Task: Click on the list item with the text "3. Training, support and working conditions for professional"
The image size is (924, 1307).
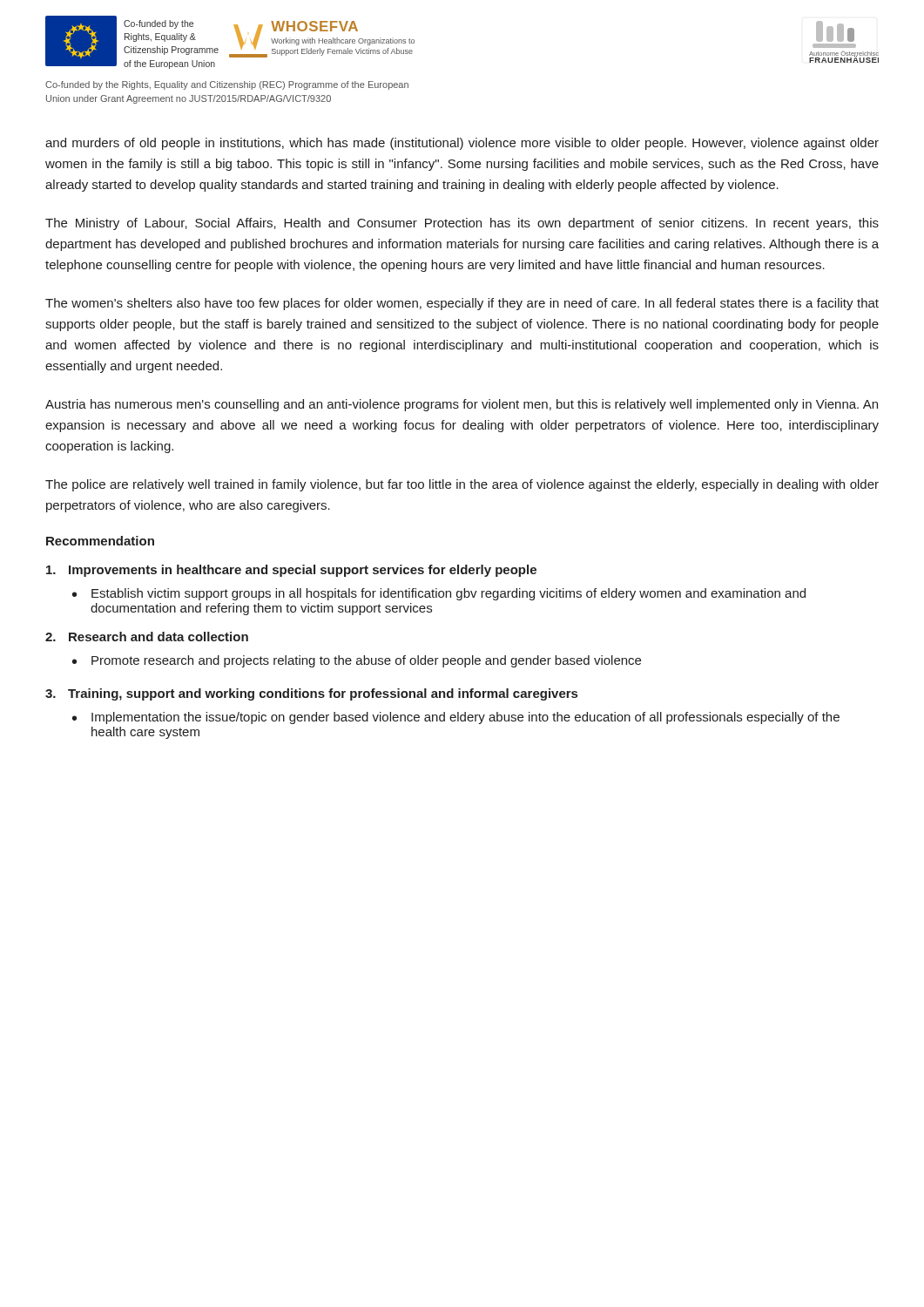Action: click(312, 693)
